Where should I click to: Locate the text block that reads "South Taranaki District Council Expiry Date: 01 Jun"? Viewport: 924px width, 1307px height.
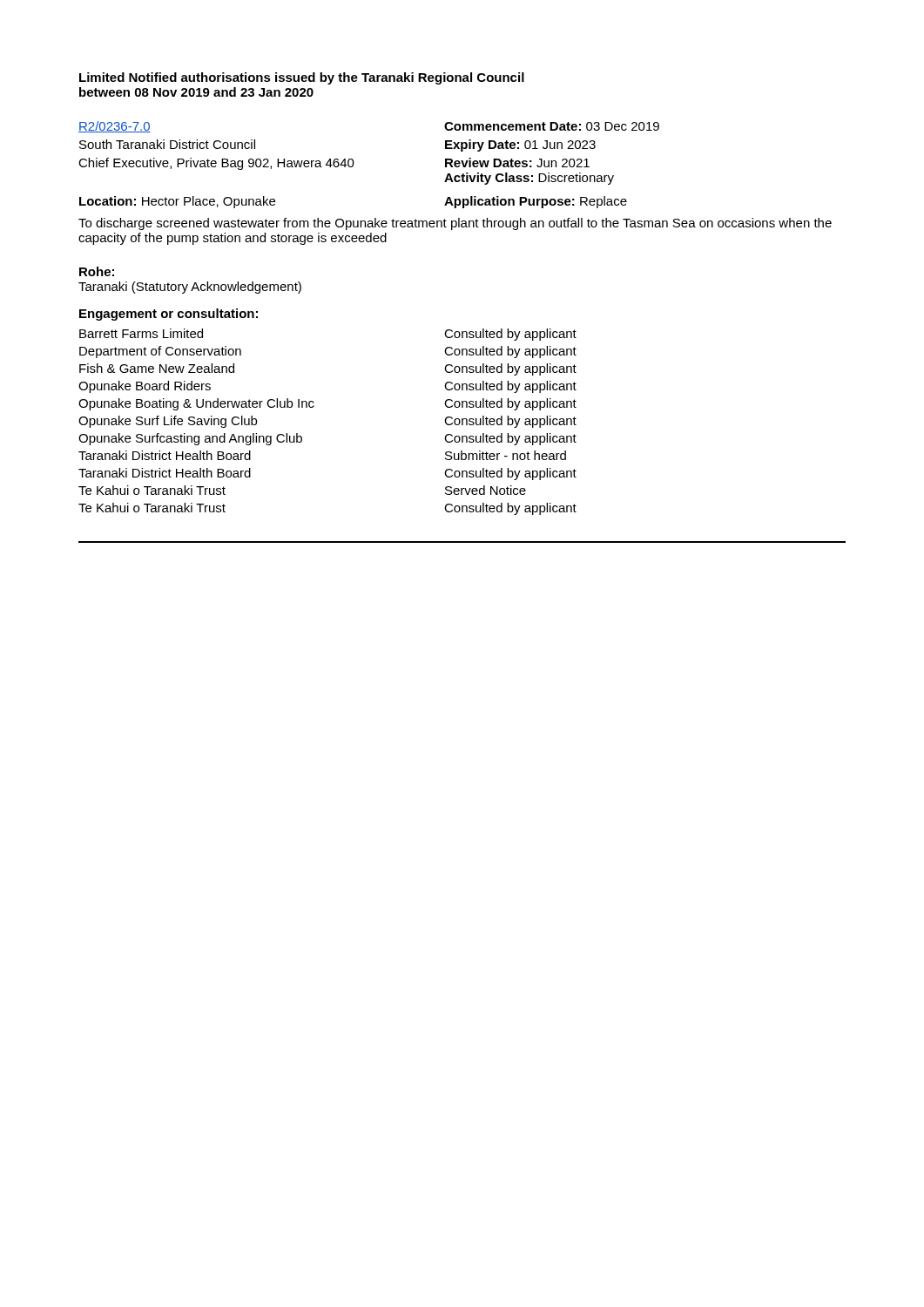tap(462, 144)
